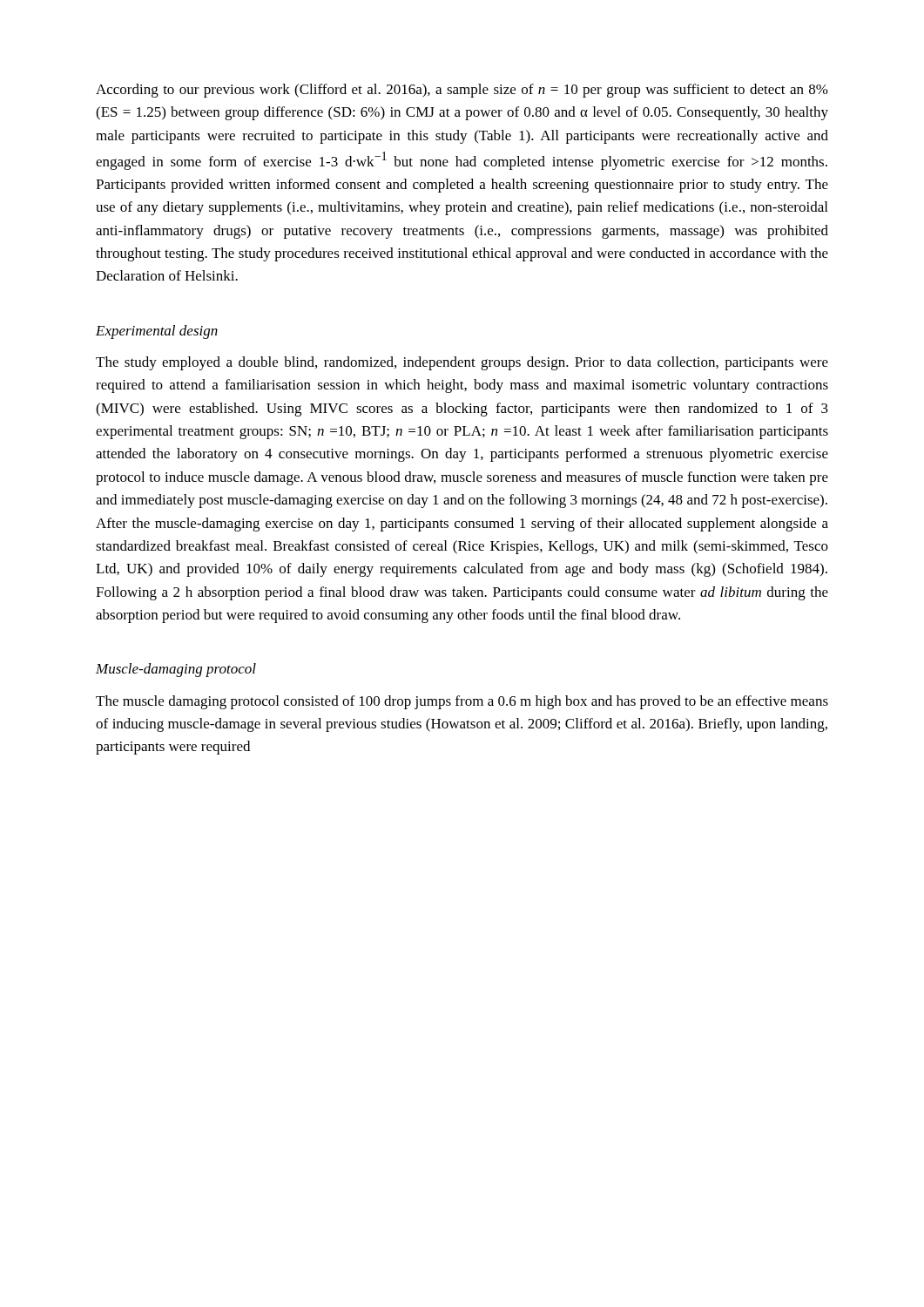Click on the passage starting "The muscle damaging protocol consisted of 100"
The image size is (924, 1307).
462,724
